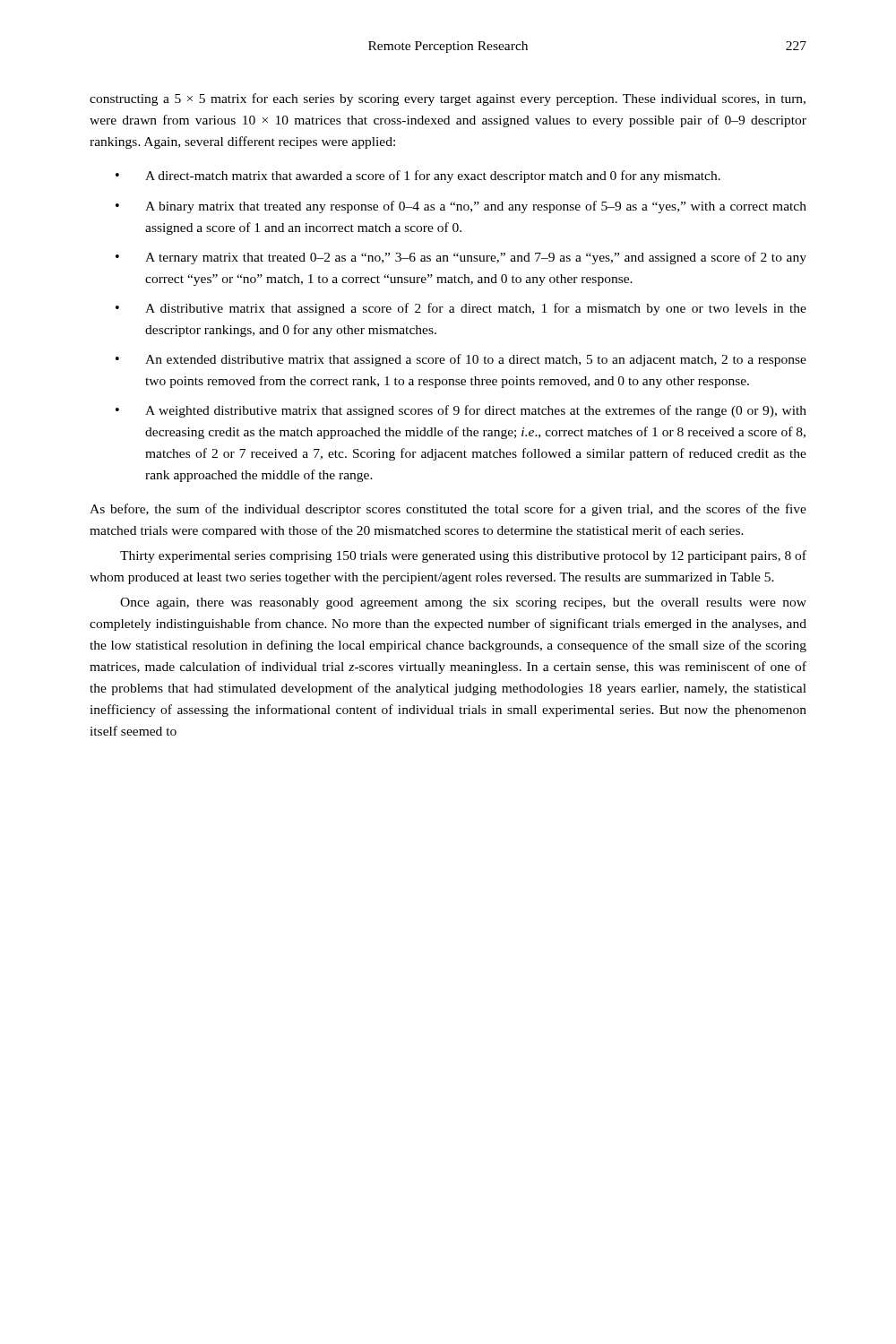
Task: Select the element starting "• A weighted distributive matrix that assigned scores"
Action: click(x=461, y=443)
